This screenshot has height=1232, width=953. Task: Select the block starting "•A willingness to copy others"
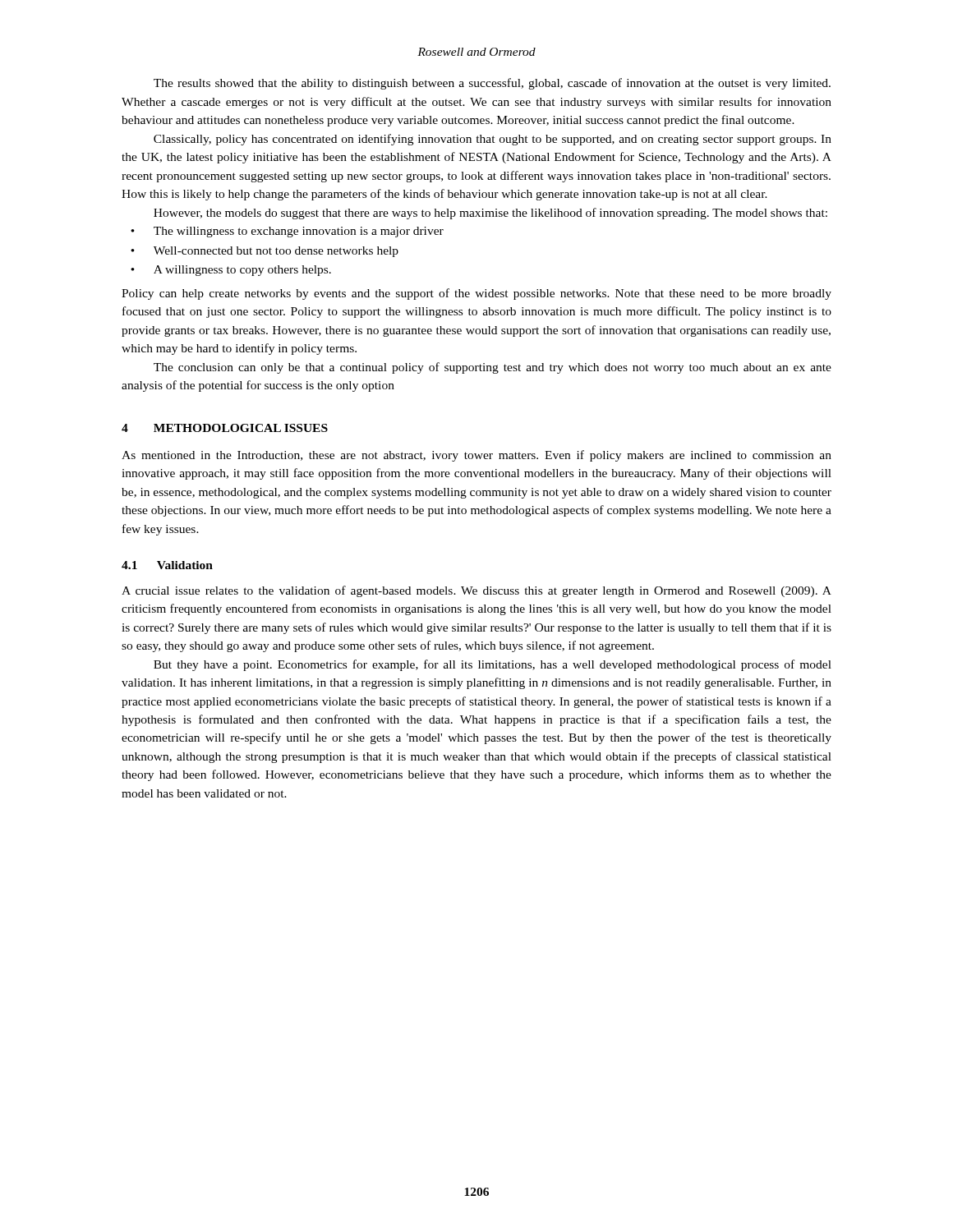[231, 270]
